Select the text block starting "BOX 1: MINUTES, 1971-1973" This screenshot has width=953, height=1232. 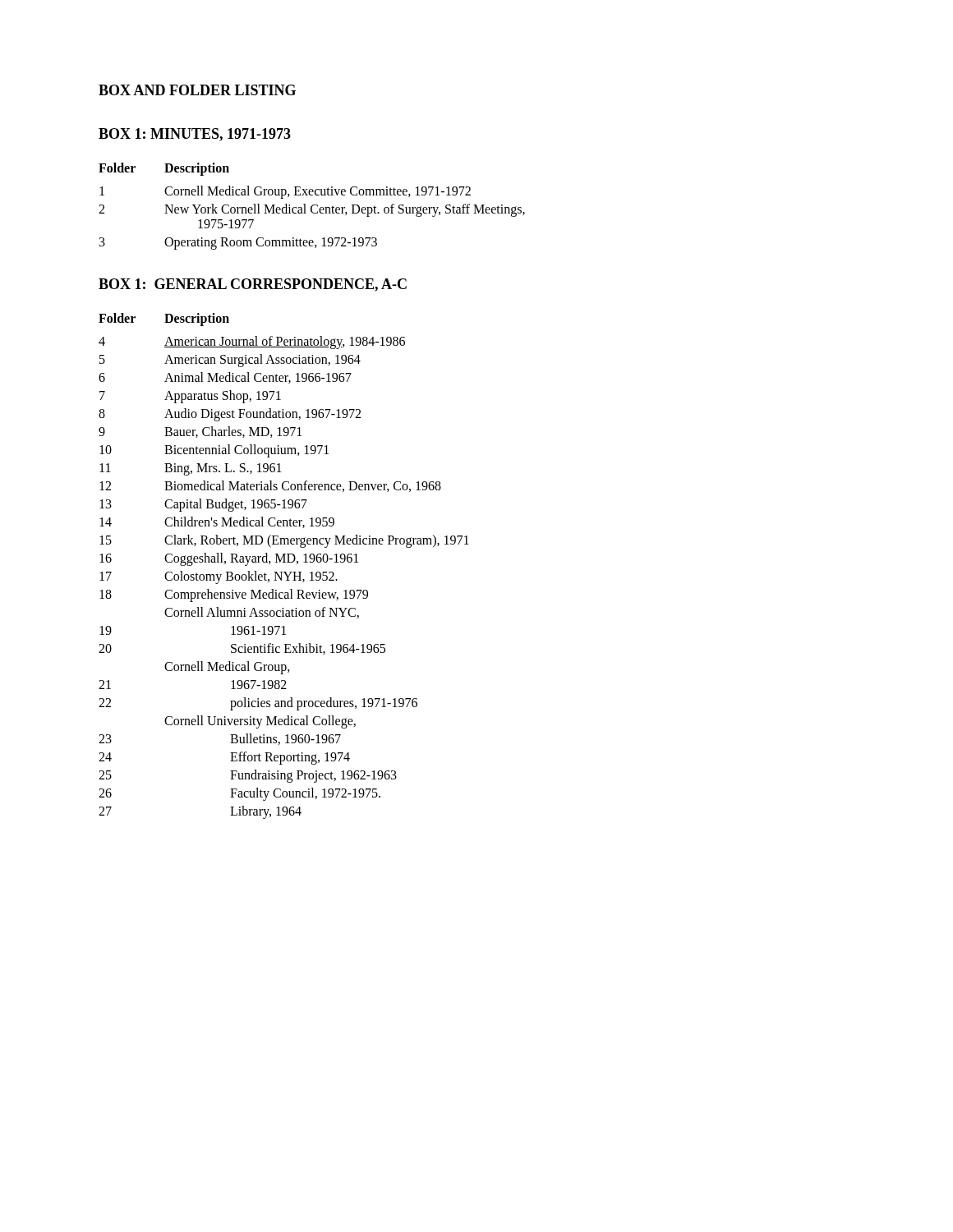click(x=195, y=134)
